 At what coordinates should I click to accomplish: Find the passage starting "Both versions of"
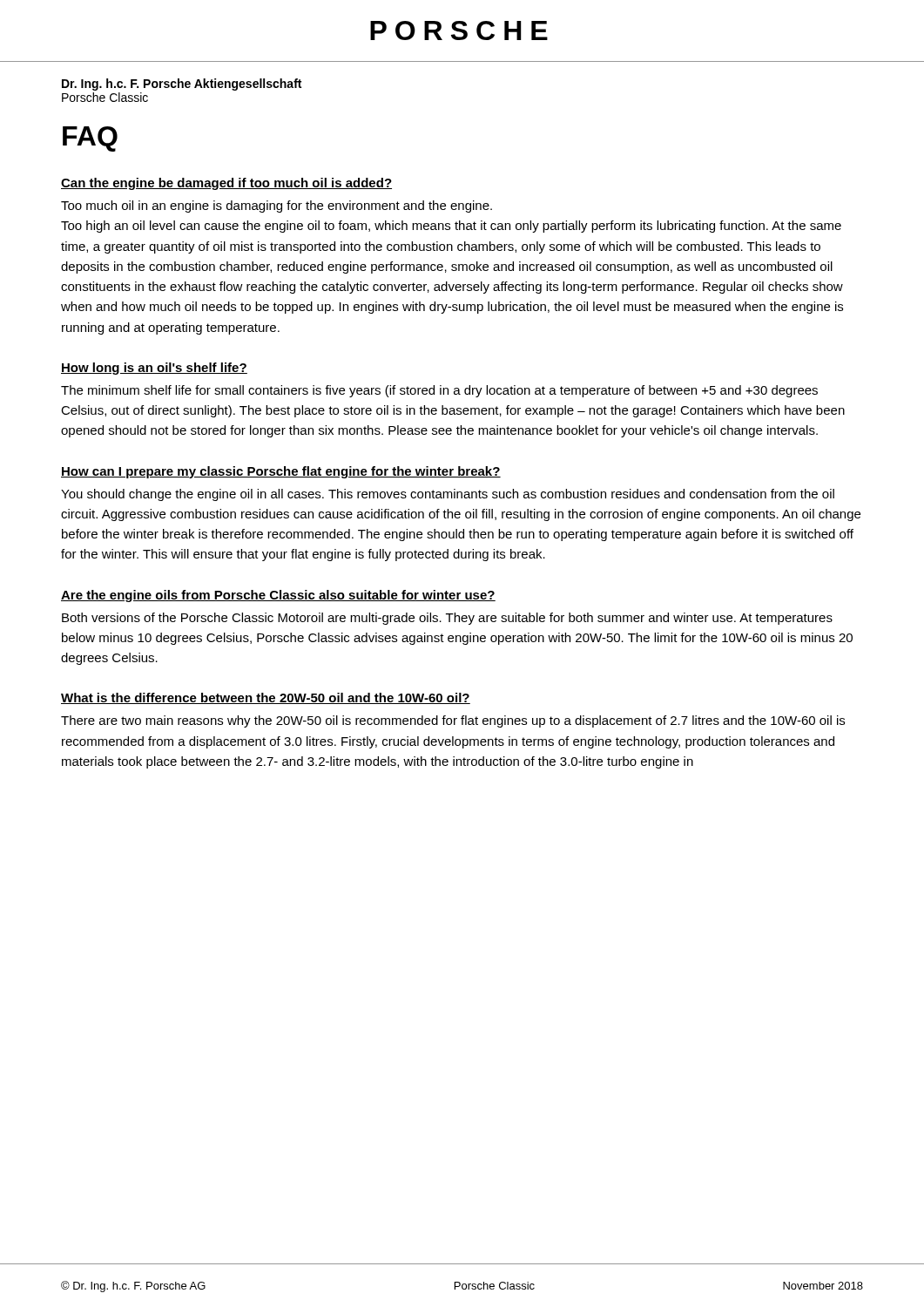click(x=457, y=637)
